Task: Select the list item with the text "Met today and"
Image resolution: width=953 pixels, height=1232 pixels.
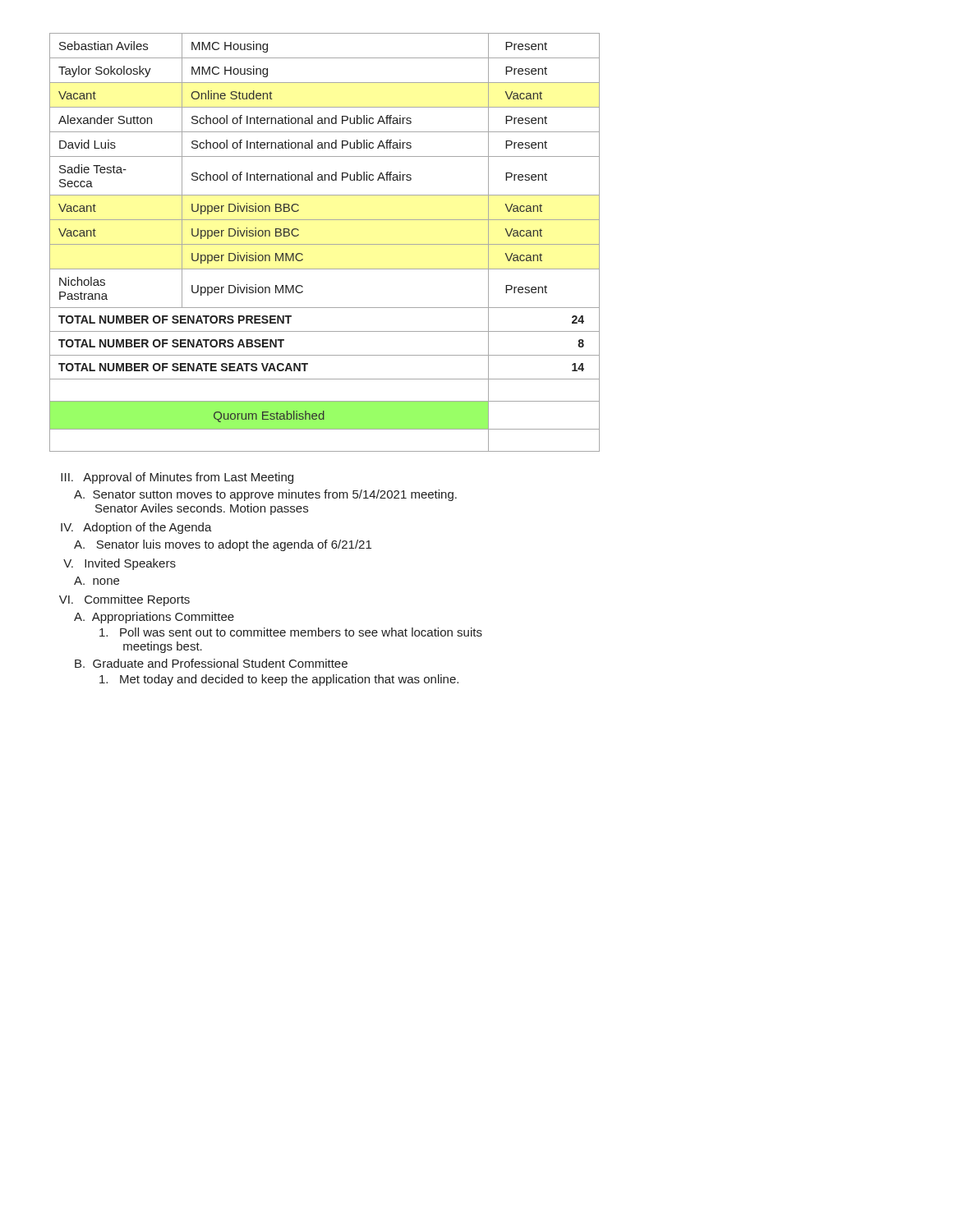Action: coord(279,679)
